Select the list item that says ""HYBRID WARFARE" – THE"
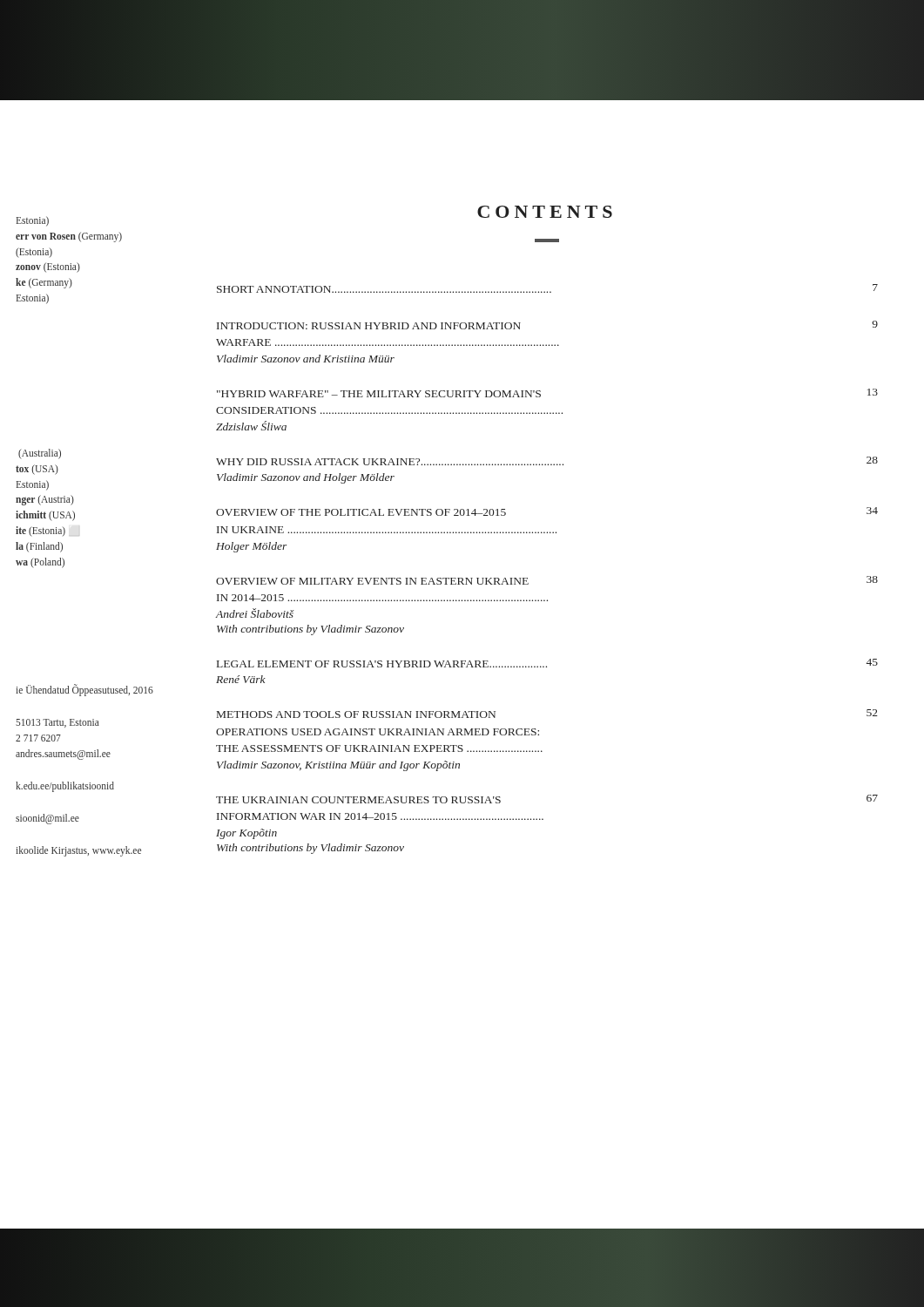Viewport: 924px width, 1307px height. click(x=547, y=409)
